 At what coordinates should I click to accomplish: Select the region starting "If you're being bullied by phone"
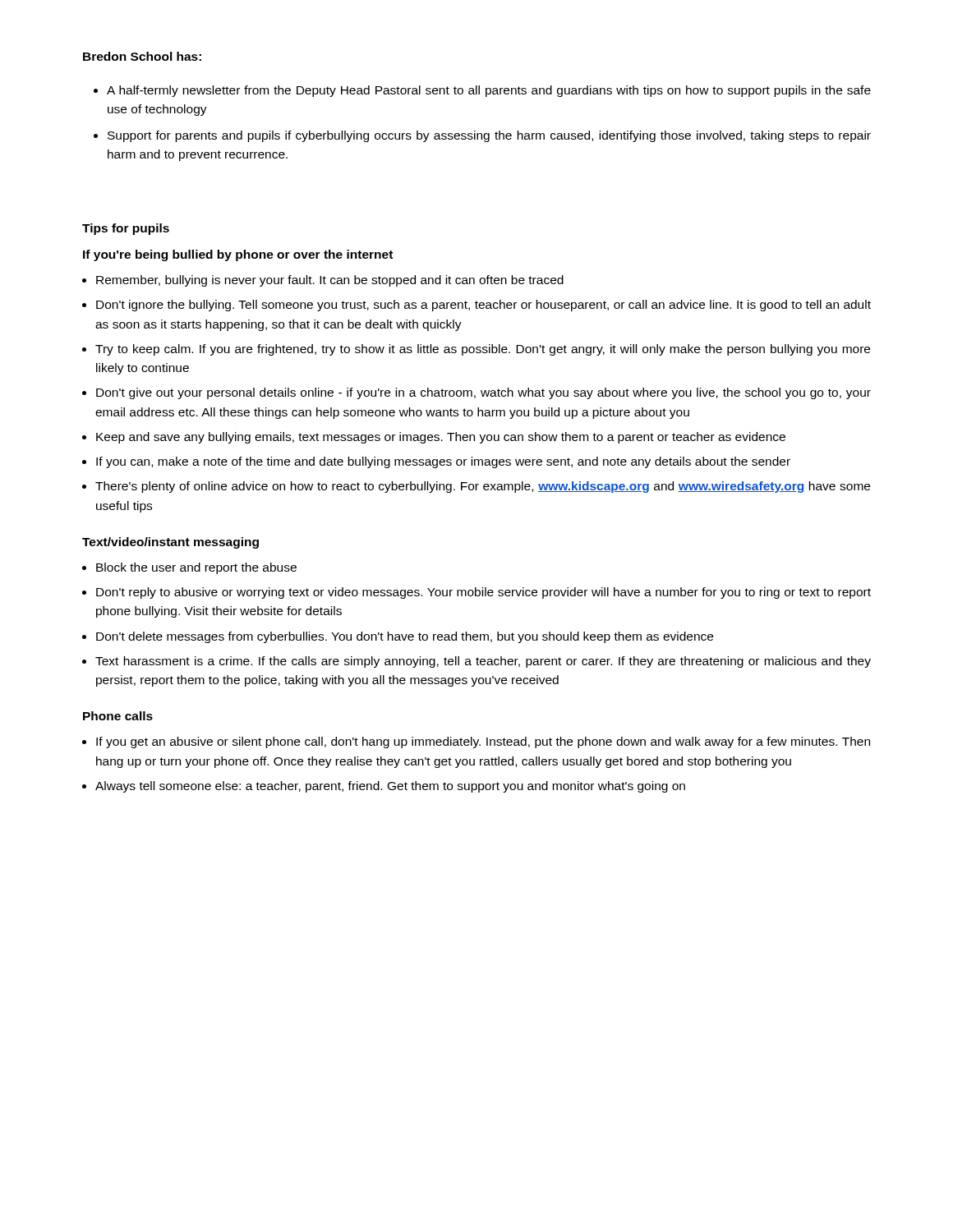point(238,254)
